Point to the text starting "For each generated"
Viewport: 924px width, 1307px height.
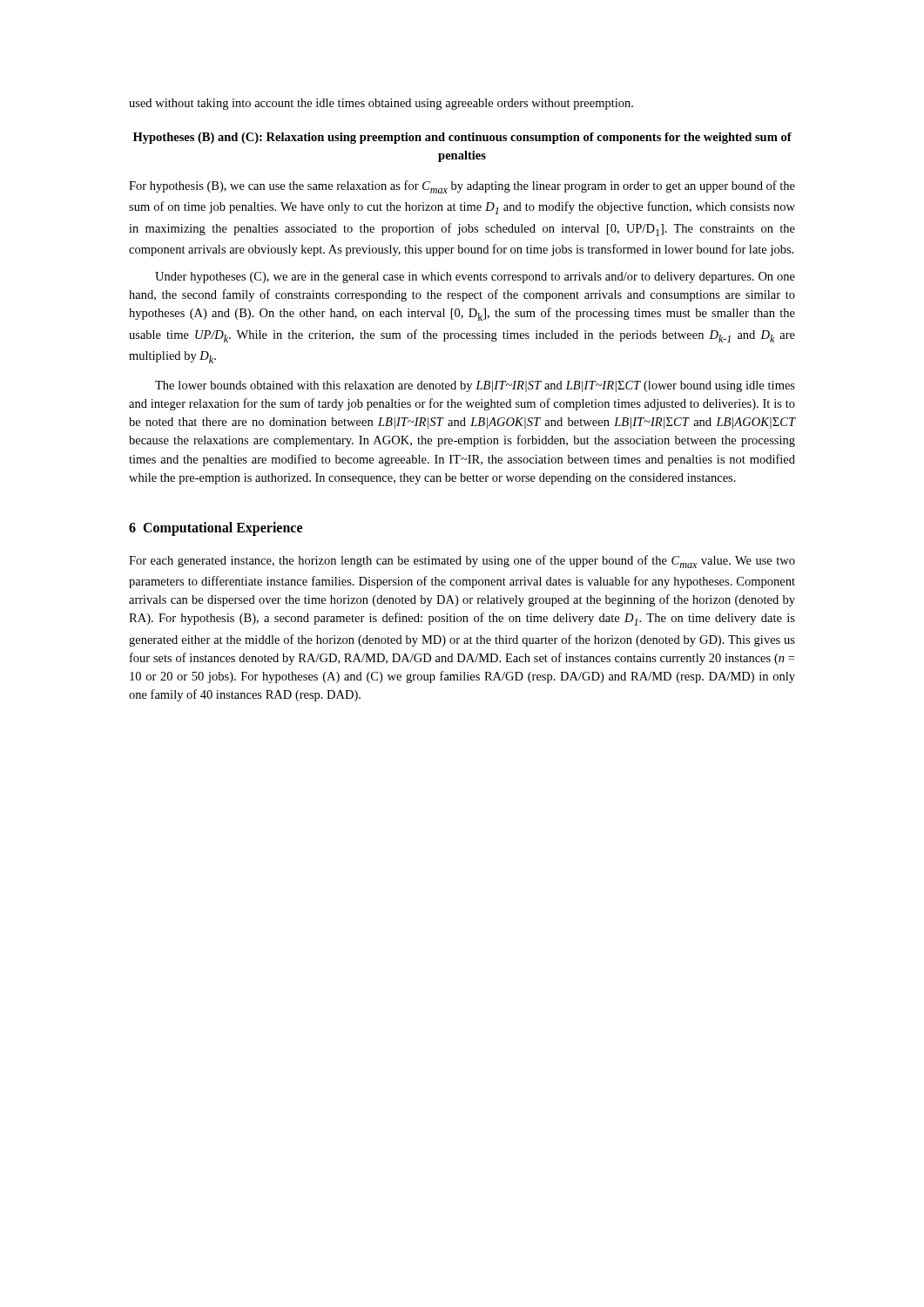pyautogui.click(x=462, y=627)
